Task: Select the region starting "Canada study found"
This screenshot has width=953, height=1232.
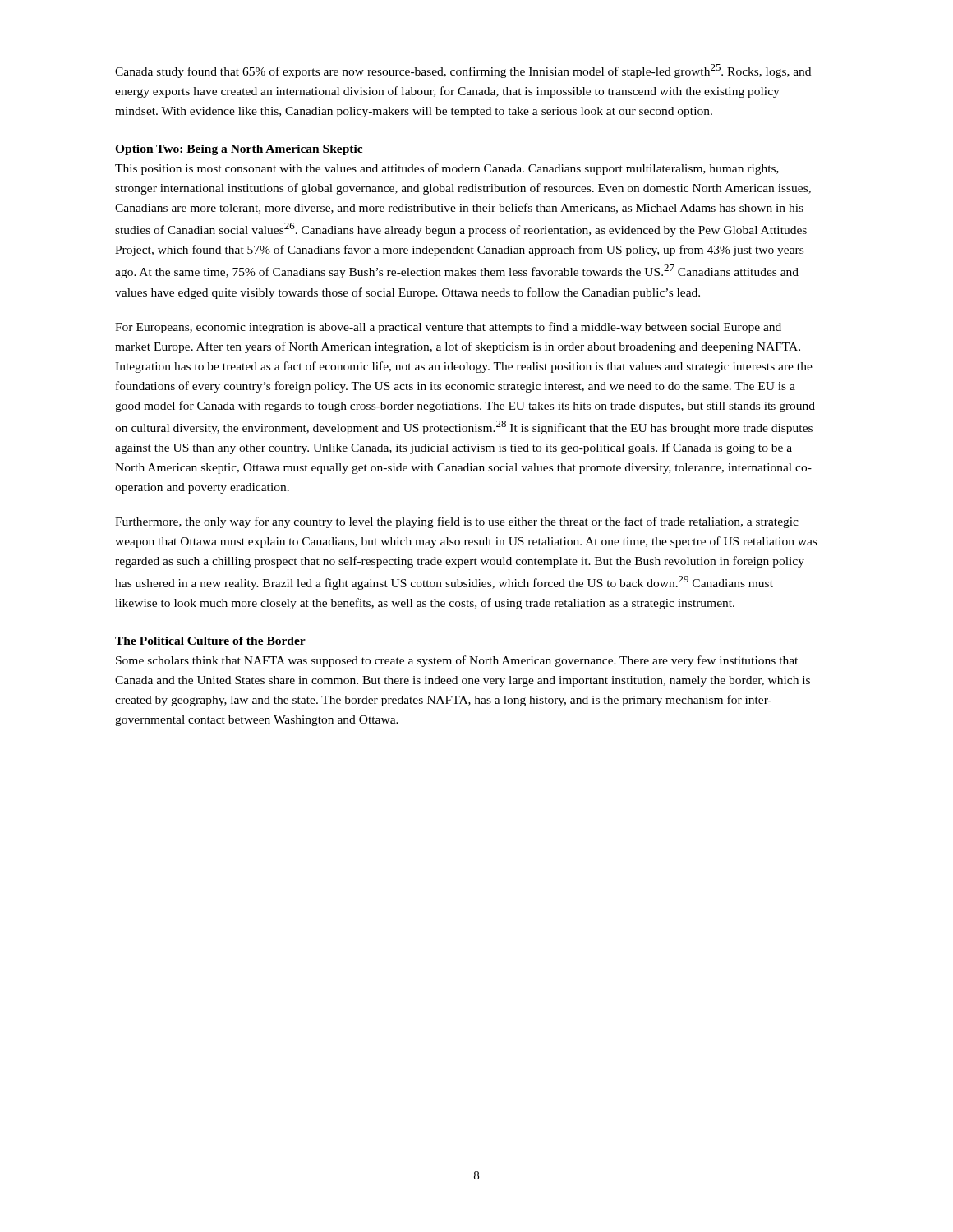Action: [x=463, y=89]
